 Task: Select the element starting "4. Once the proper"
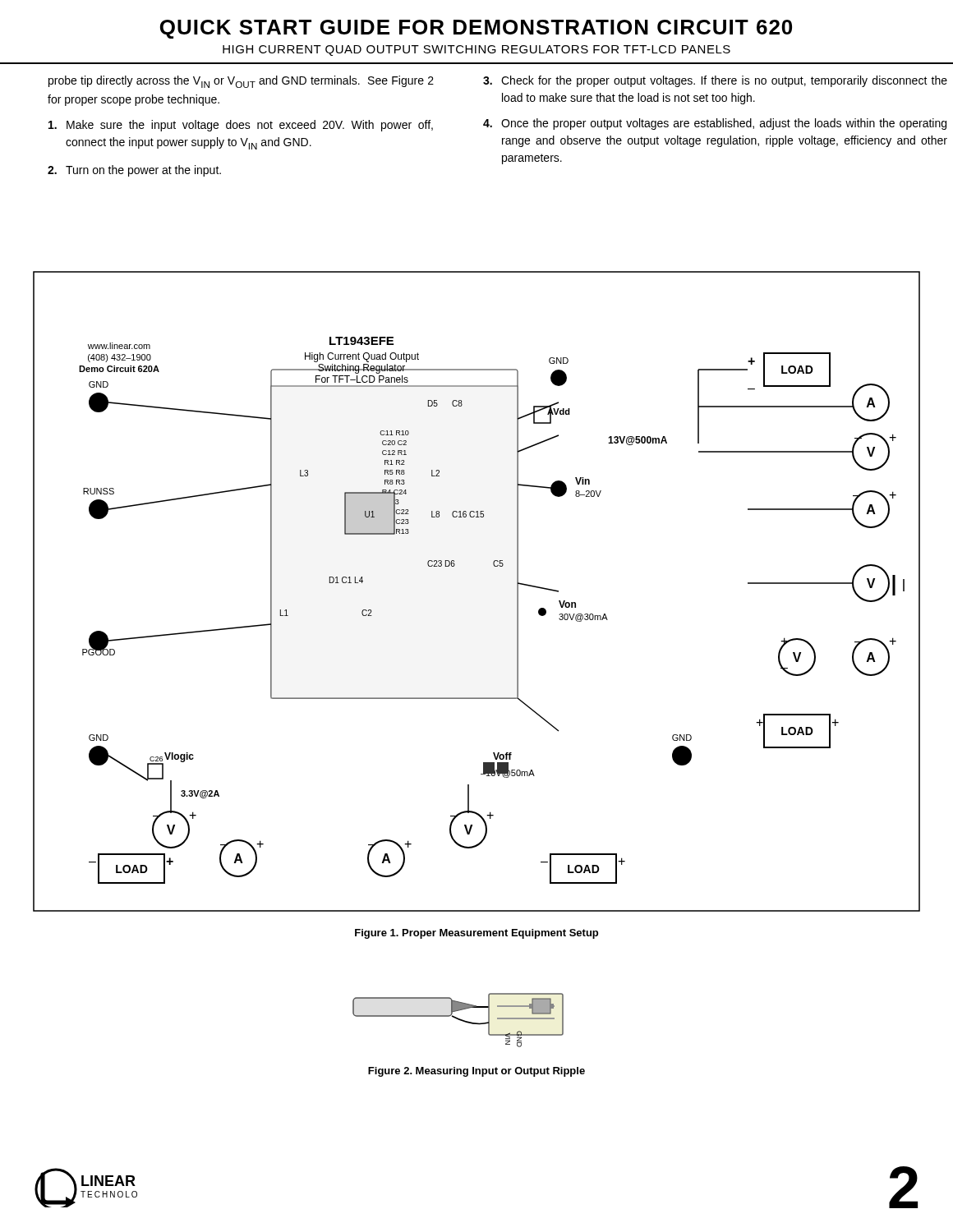coord(715,141)
